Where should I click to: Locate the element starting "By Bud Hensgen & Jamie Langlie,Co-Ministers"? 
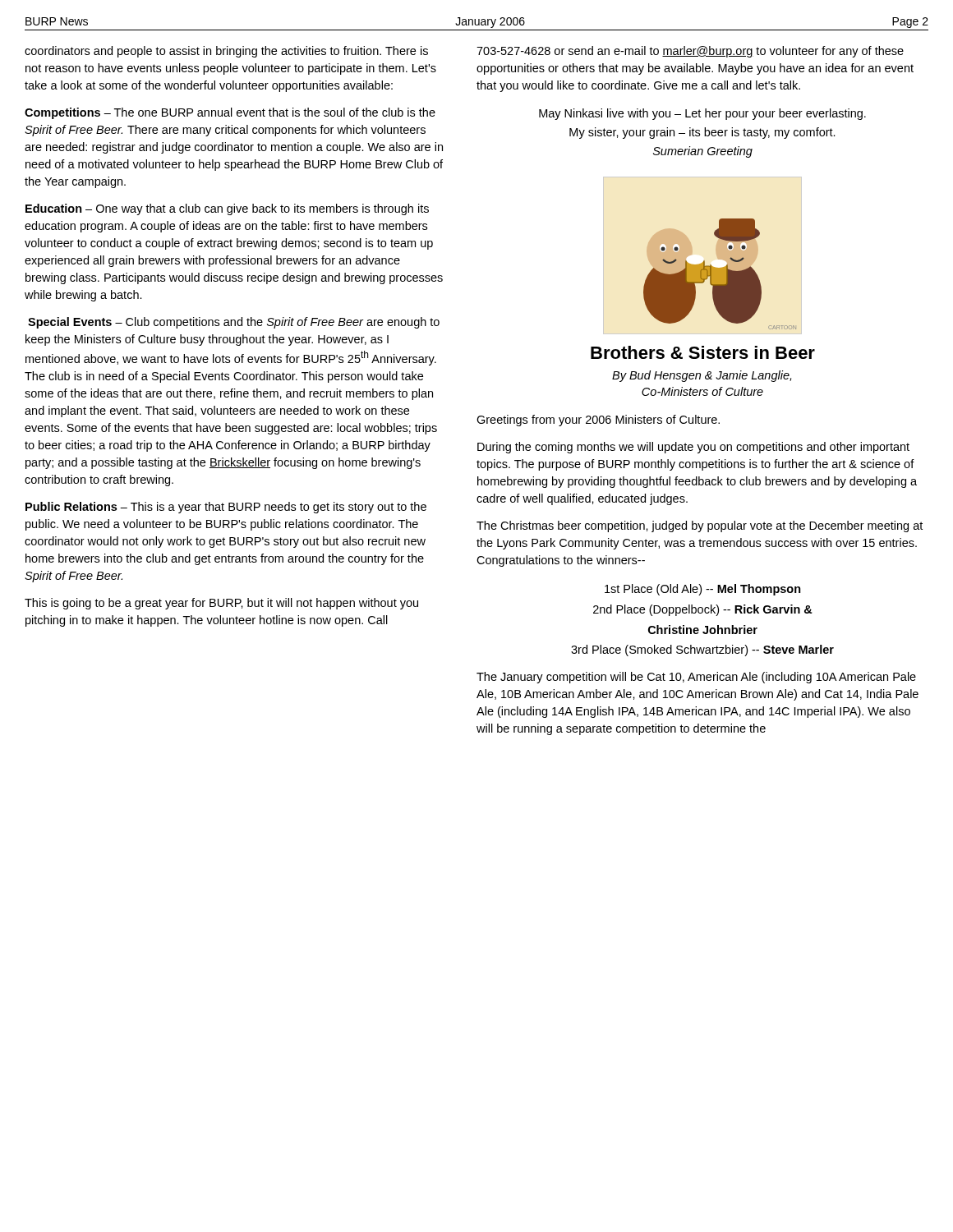[702, 383]
